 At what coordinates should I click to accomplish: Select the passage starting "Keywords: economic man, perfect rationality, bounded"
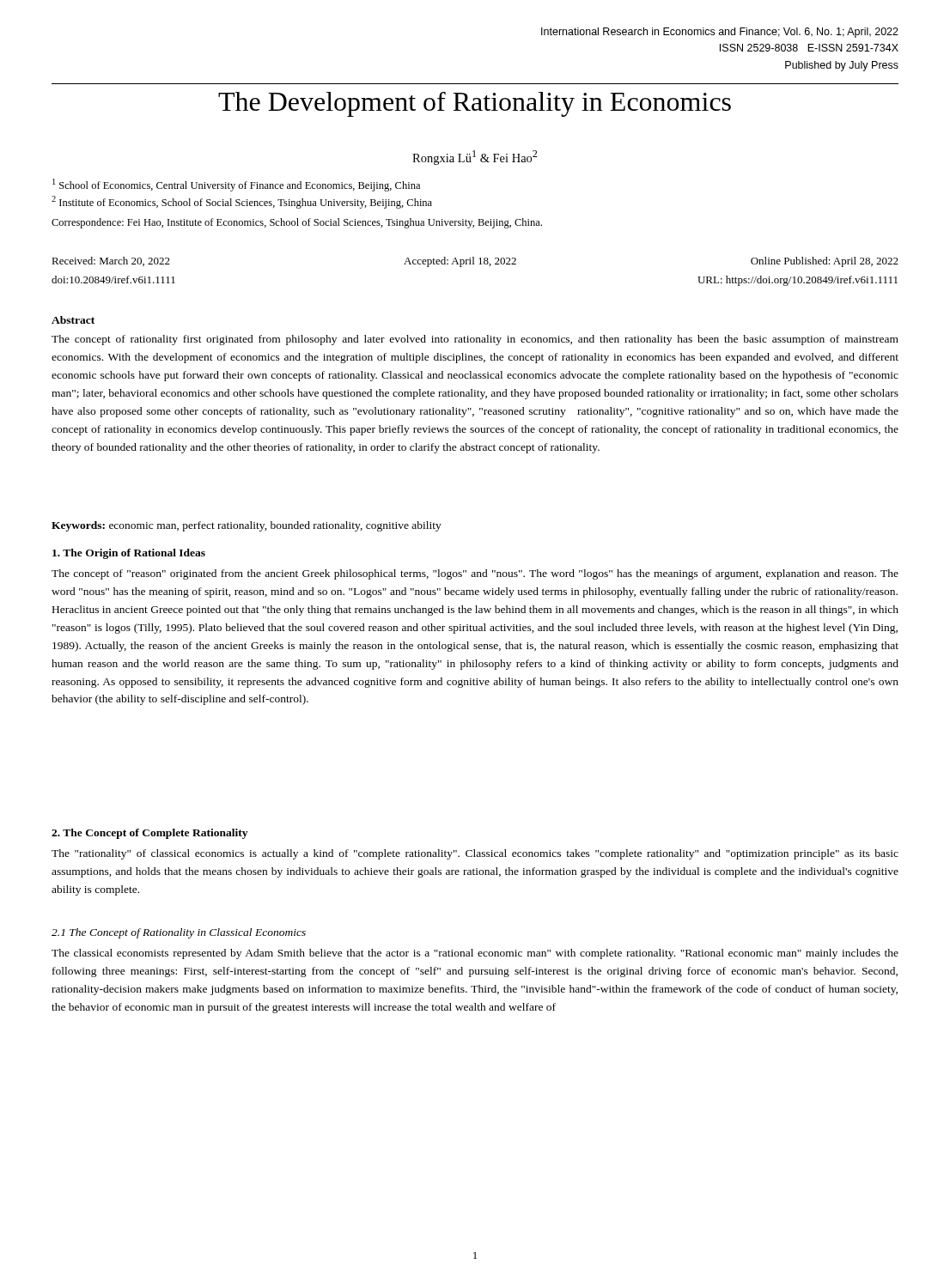click(x=246, y=525)
